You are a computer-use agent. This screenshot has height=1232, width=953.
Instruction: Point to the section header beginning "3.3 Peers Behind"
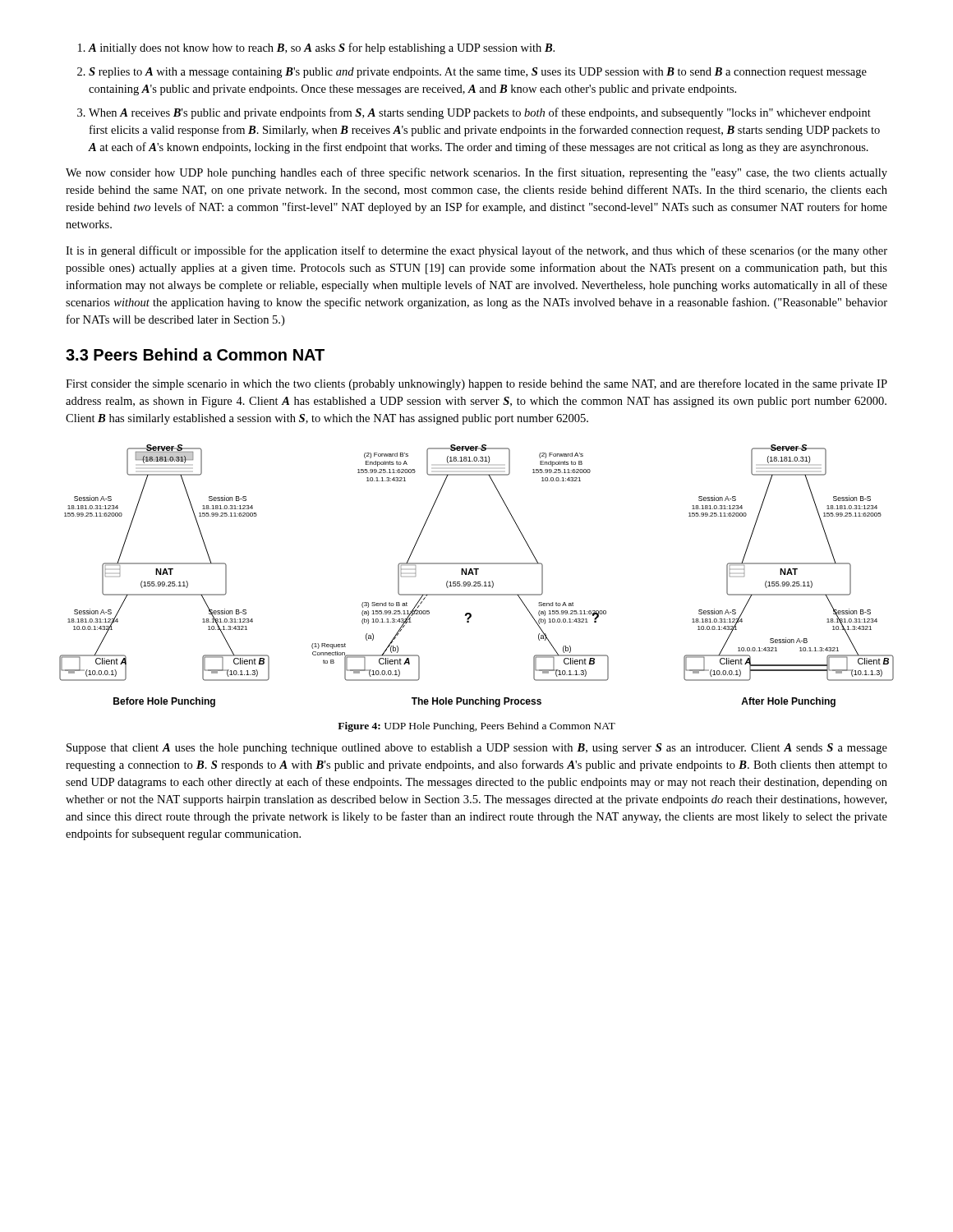[195, 354]
